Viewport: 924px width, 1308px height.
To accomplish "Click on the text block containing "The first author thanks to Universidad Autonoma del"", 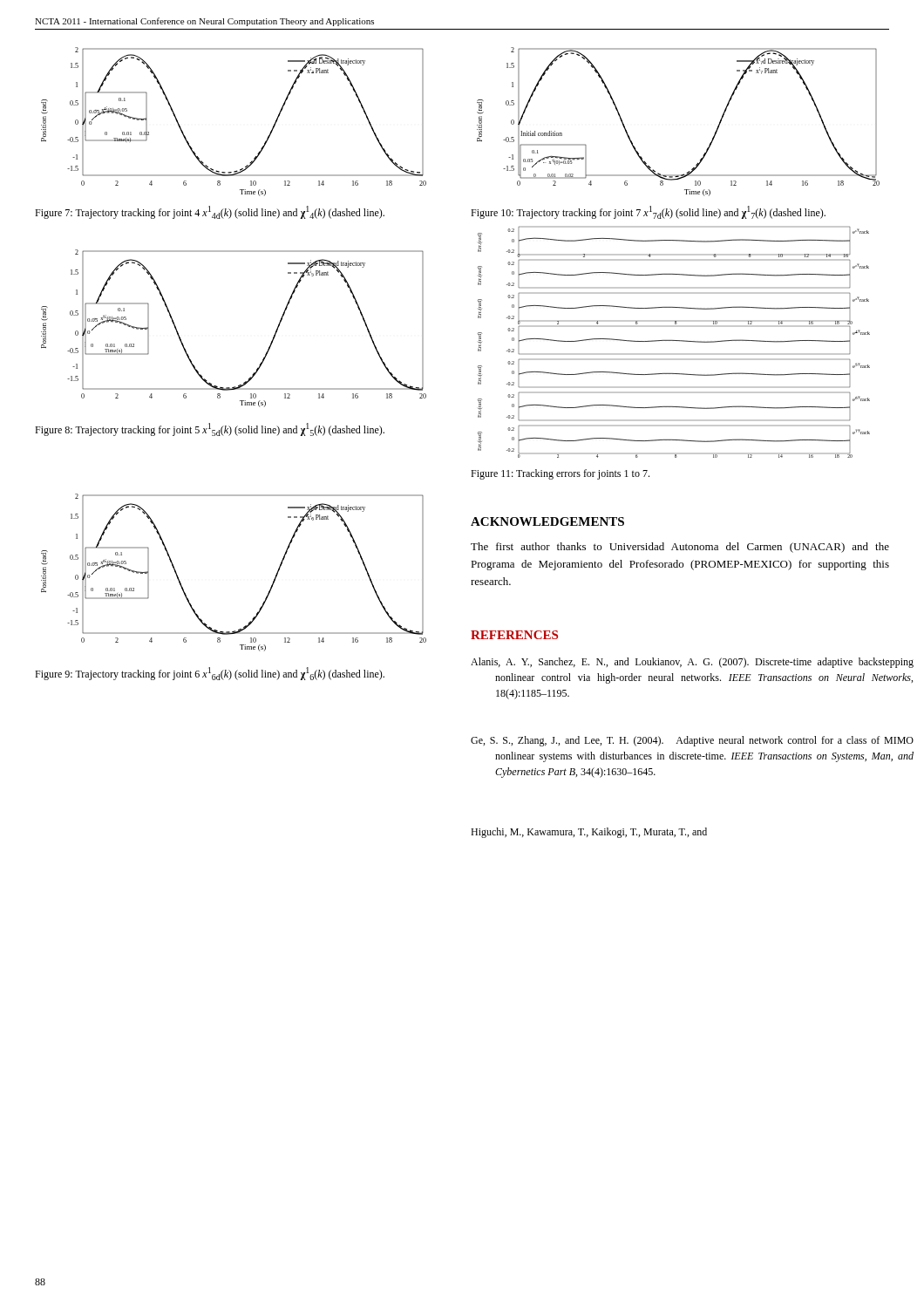I will coord(680,564).
